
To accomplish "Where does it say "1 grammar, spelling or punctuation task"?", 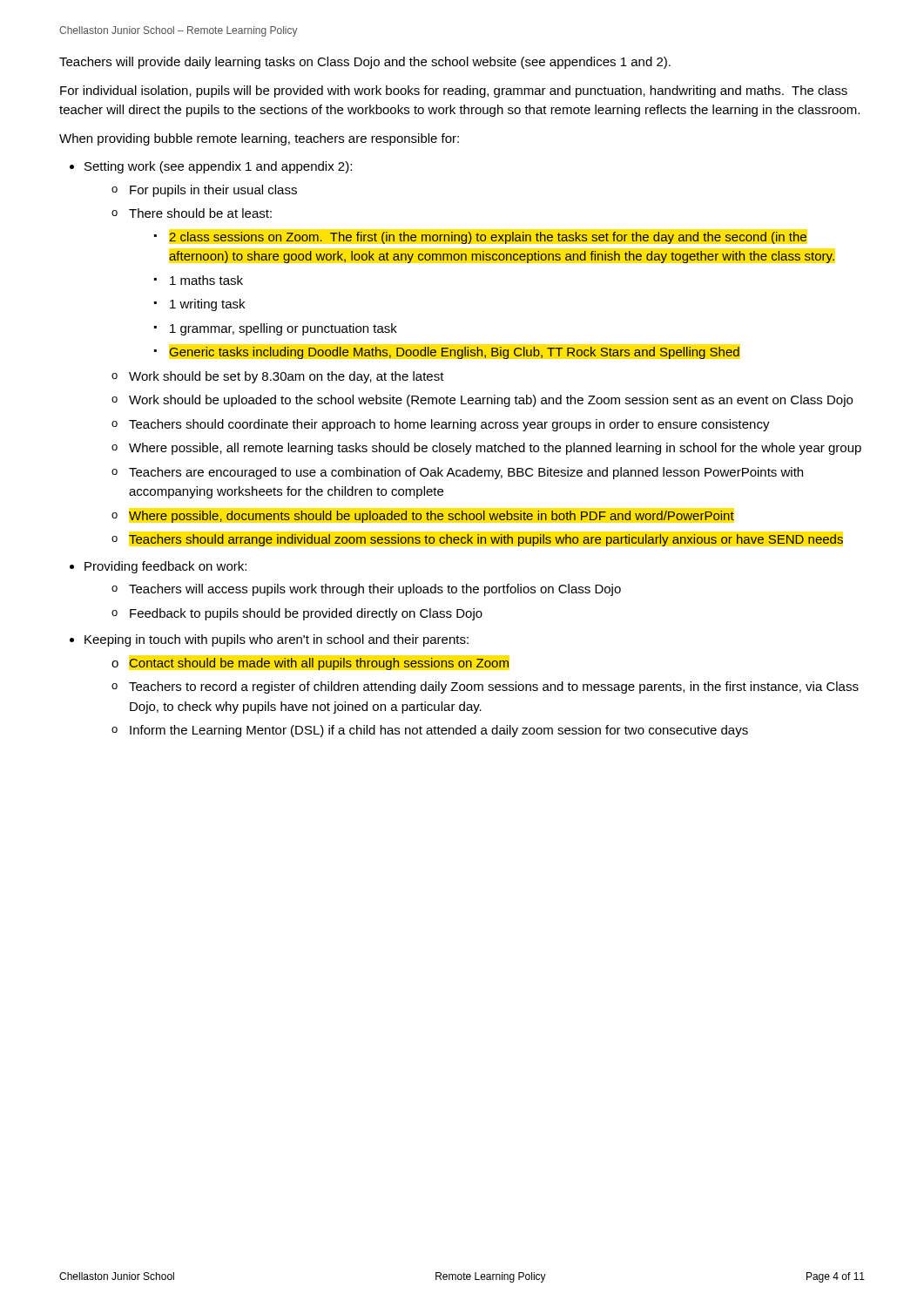I will pyautogui.click(x=283, y=328).
